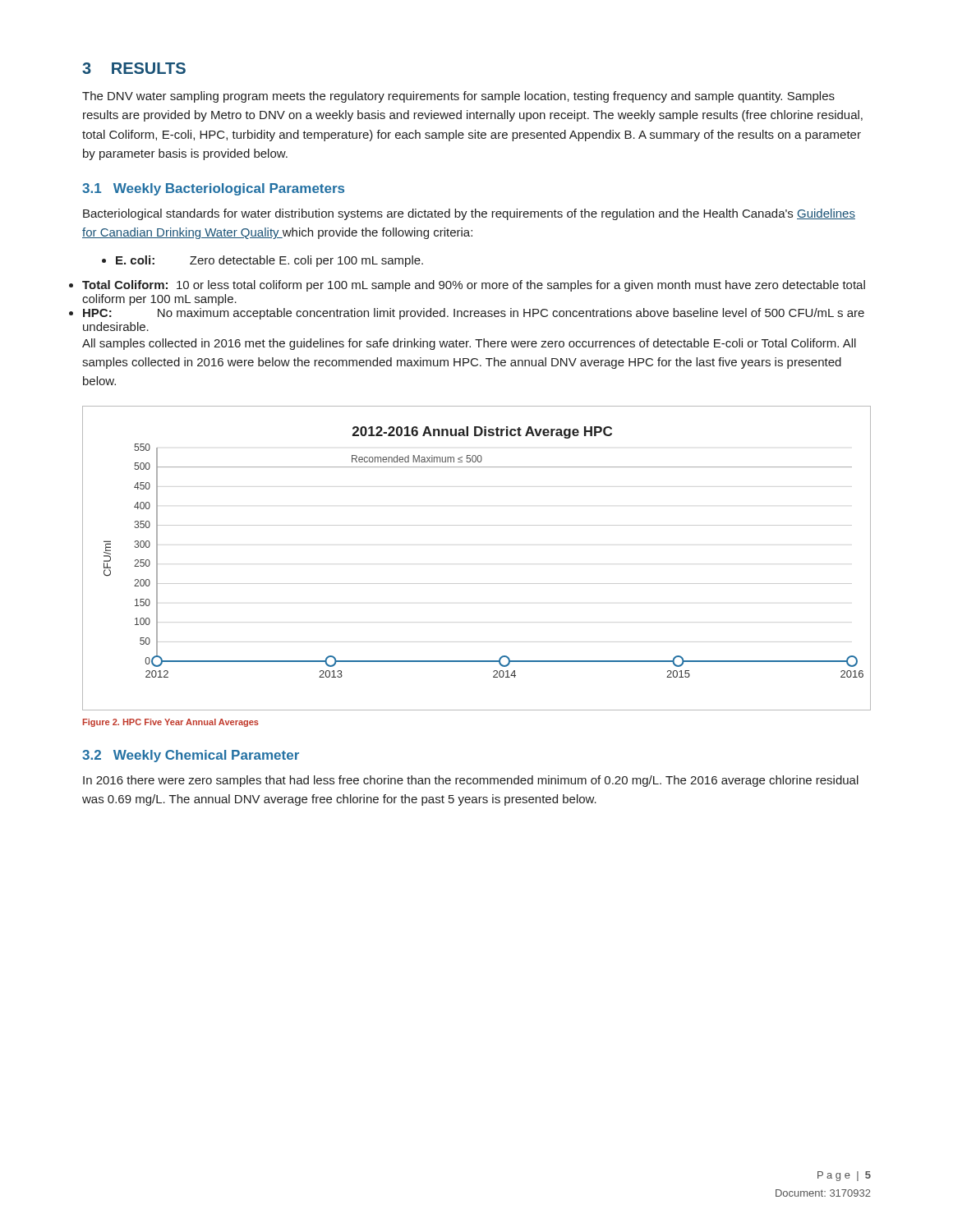Image resolution: width=953 pixels, height=1232 pixels.
Task: Find the region starting "Figure 2. HPC Five Year Annual Averages"
Action: [171, 723]
